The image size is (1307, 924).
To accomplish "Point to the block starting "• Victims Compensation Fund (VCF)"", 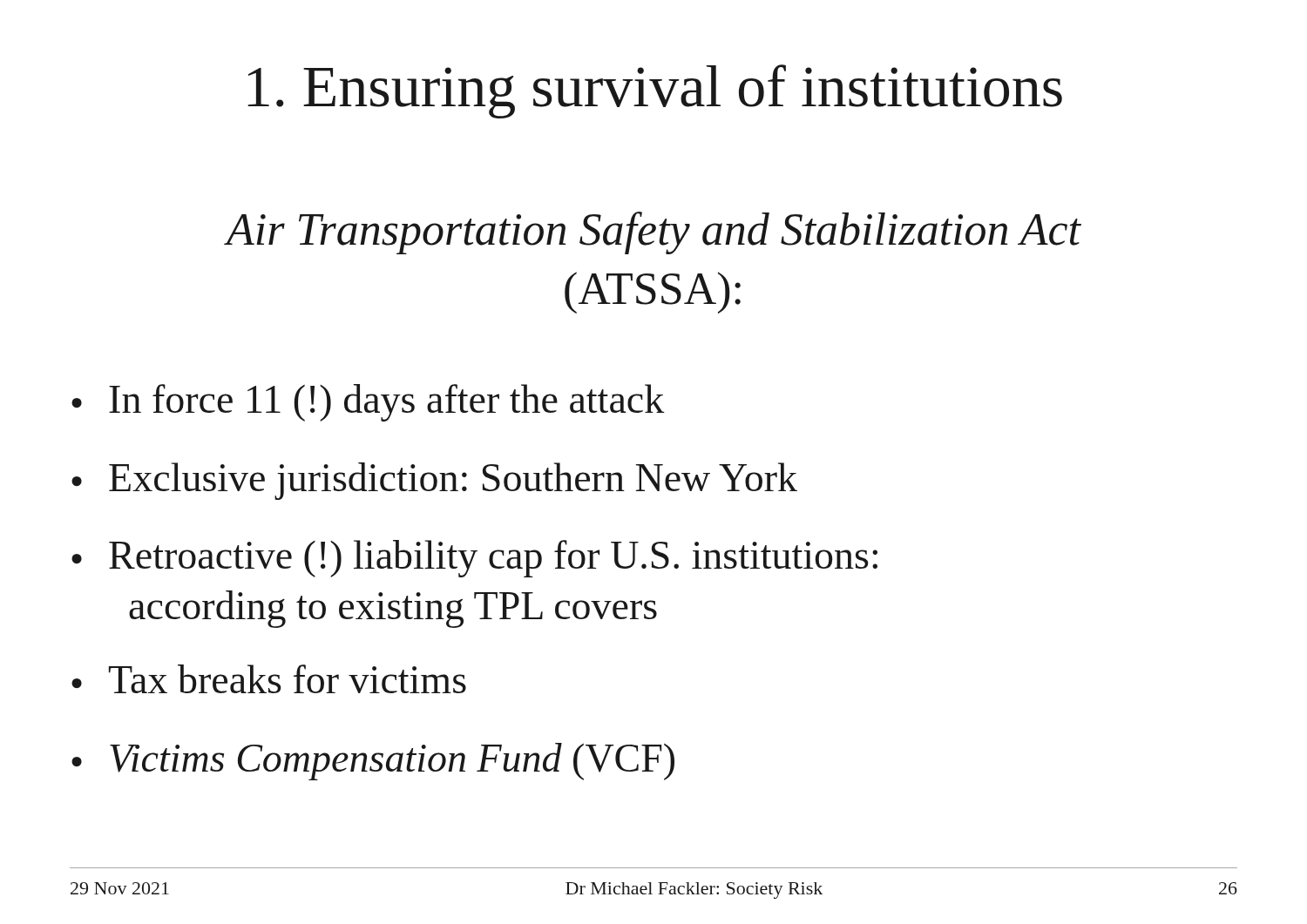I will tap(654, 760).
